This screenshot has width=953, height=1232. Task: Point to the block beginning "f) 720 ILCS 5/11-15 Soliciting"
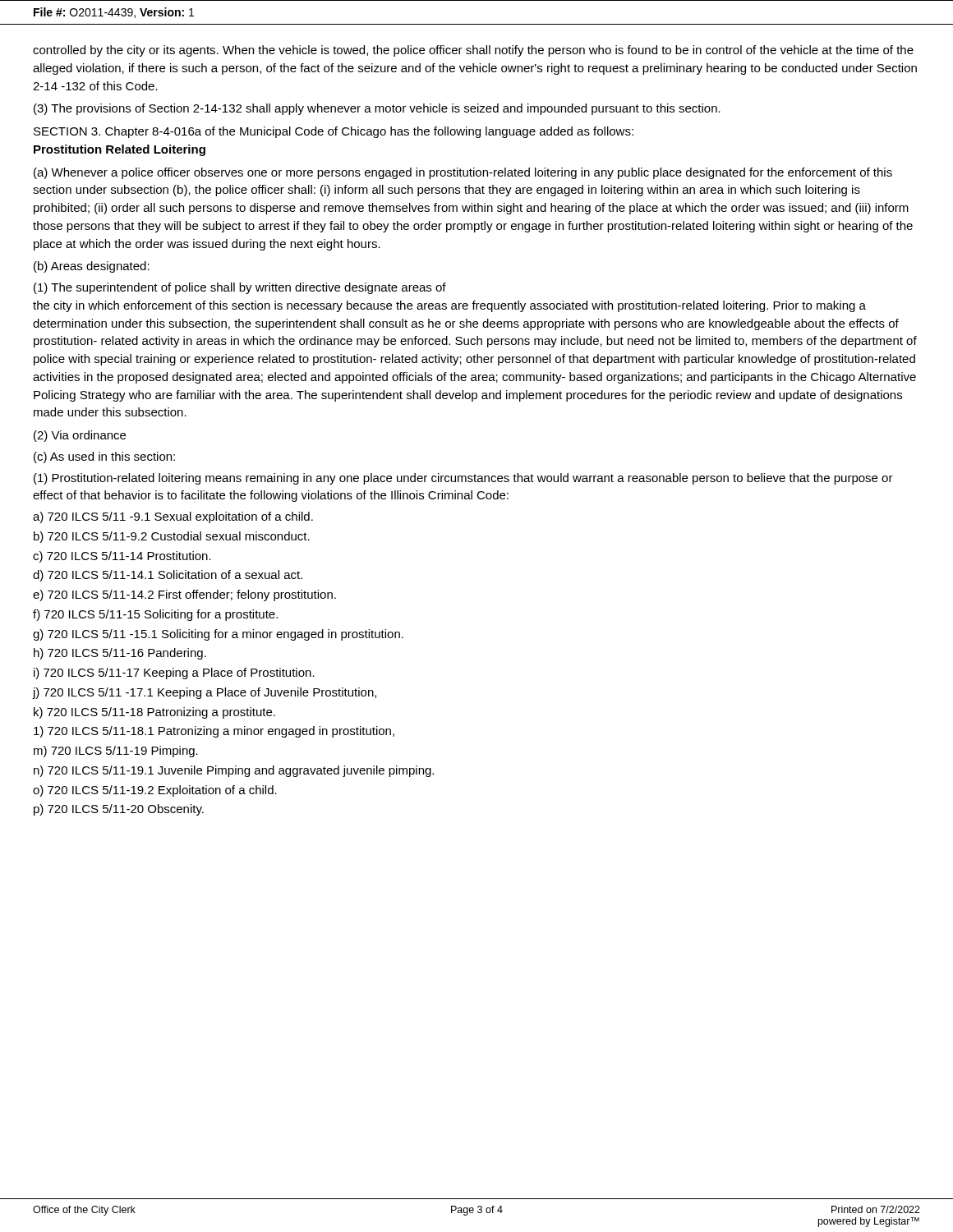tap(156, 614)
